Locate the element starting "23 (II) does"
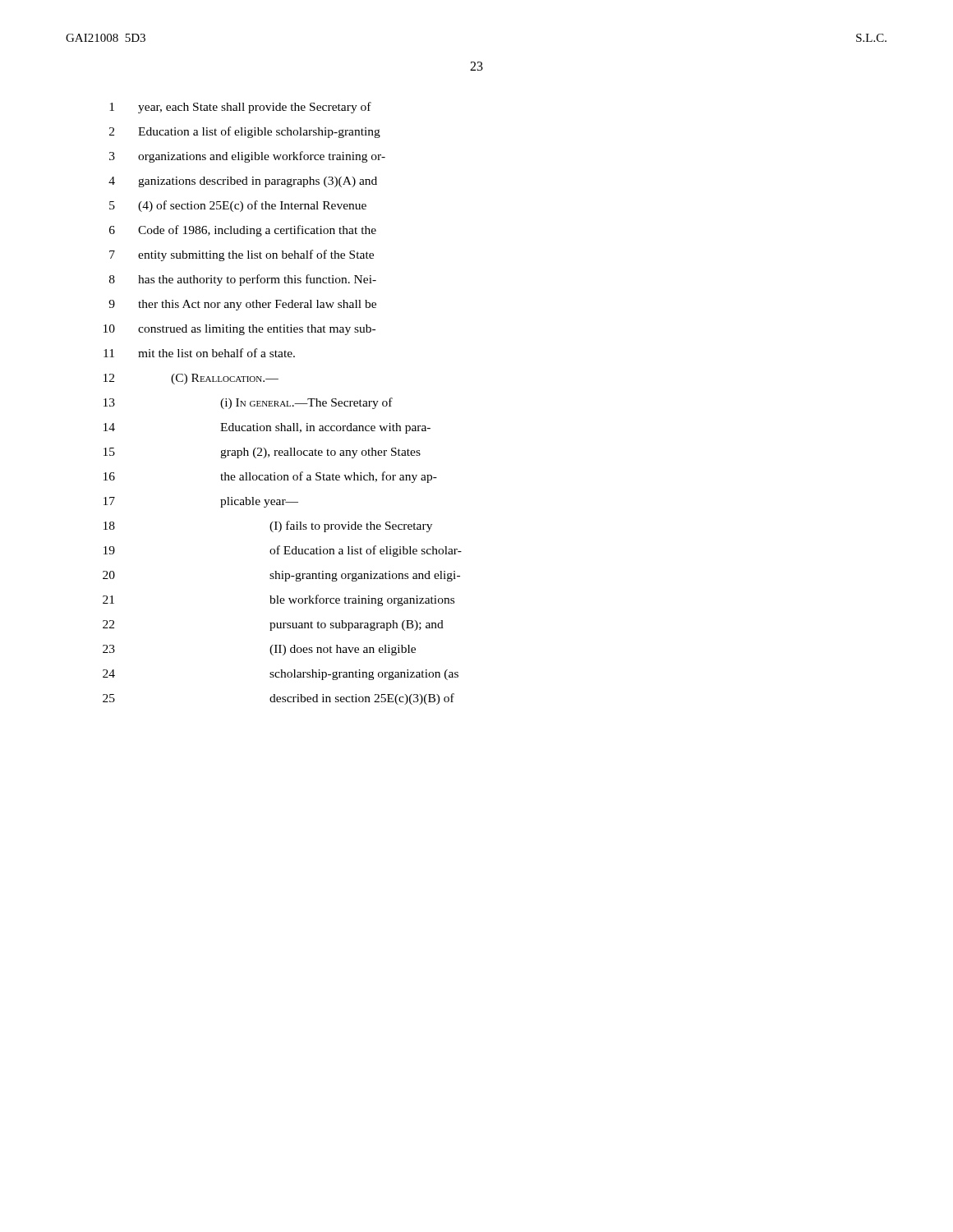Screen dimensions: 1232x953 coord(106,650)
